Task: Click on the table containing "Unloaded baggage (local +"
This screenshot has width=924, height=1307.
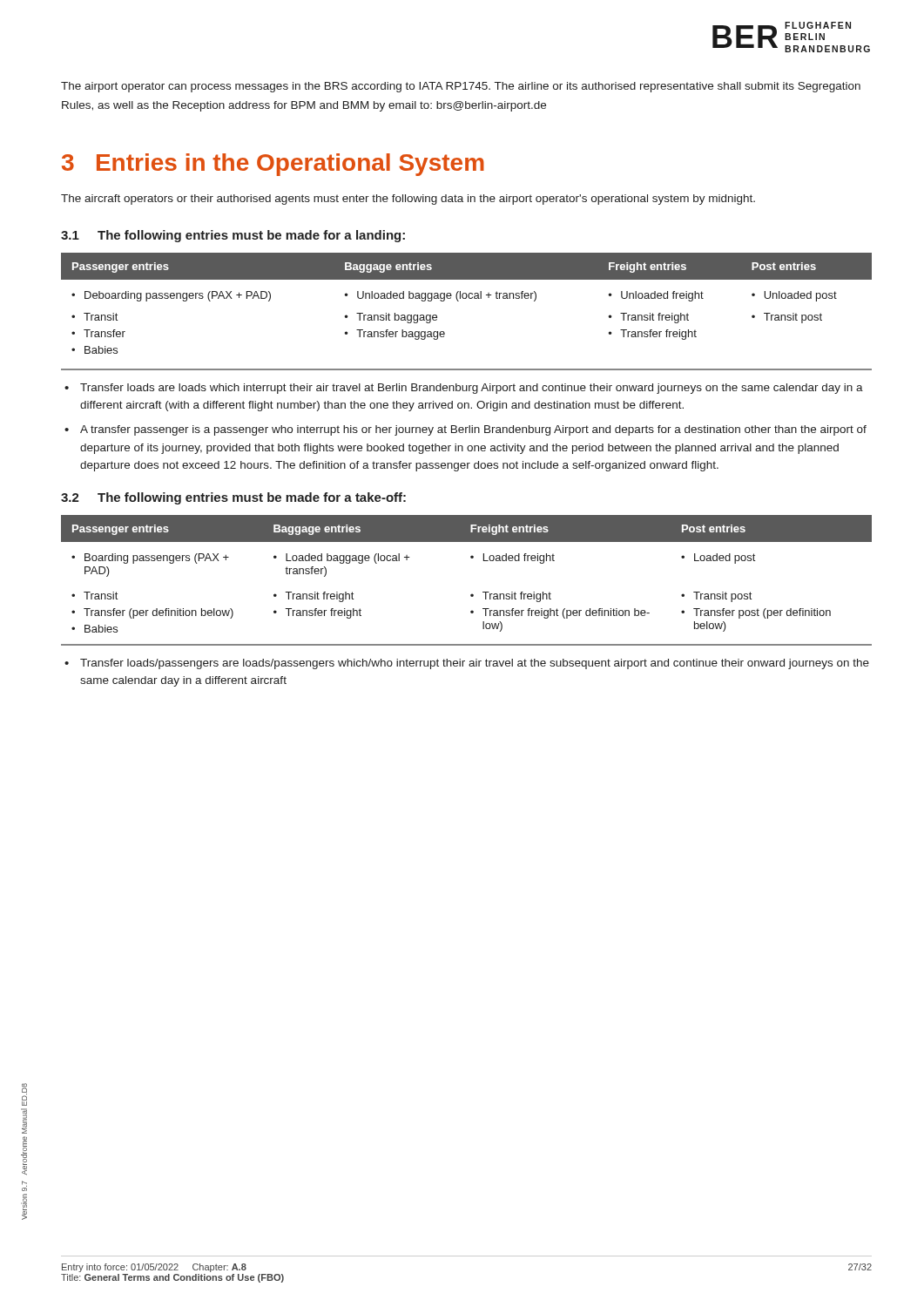Action: [466, 311]
